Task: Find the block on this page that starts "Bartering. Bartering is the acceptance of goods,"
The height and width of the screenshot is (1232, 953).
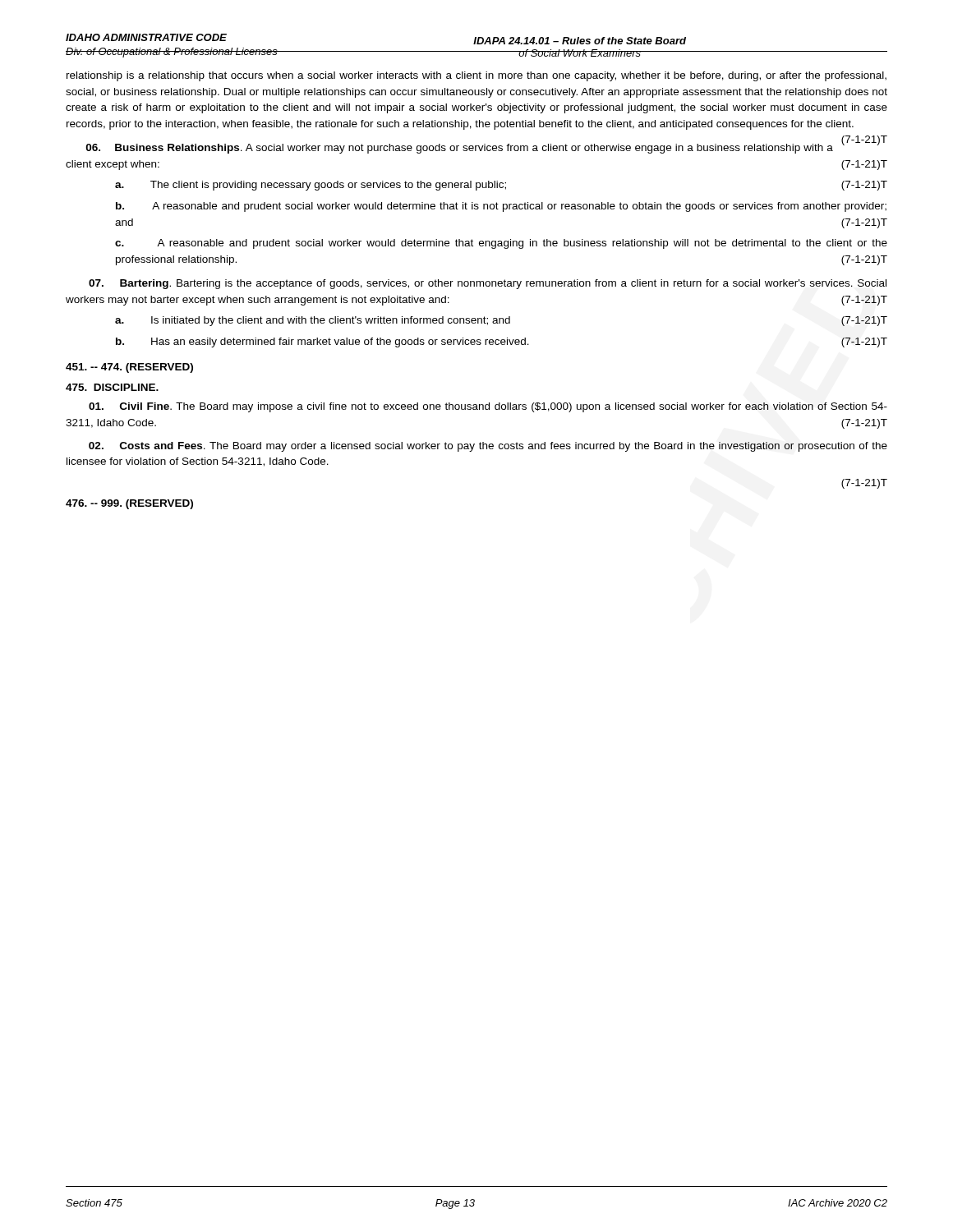Action: coord(476,292)
